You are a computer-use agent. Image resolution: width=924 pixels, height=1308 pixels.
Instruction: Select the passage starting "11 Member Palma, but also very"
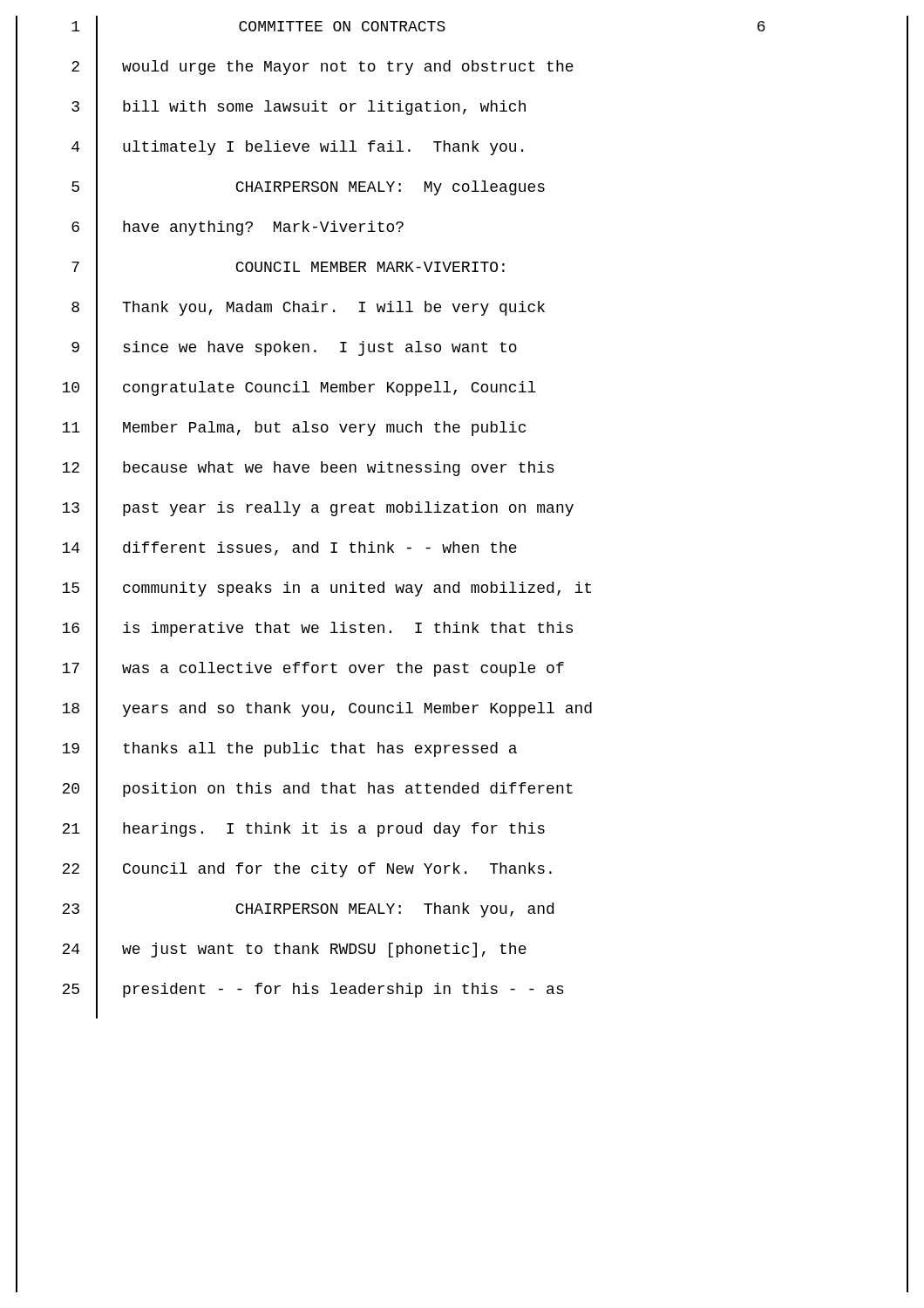(462, 437)
